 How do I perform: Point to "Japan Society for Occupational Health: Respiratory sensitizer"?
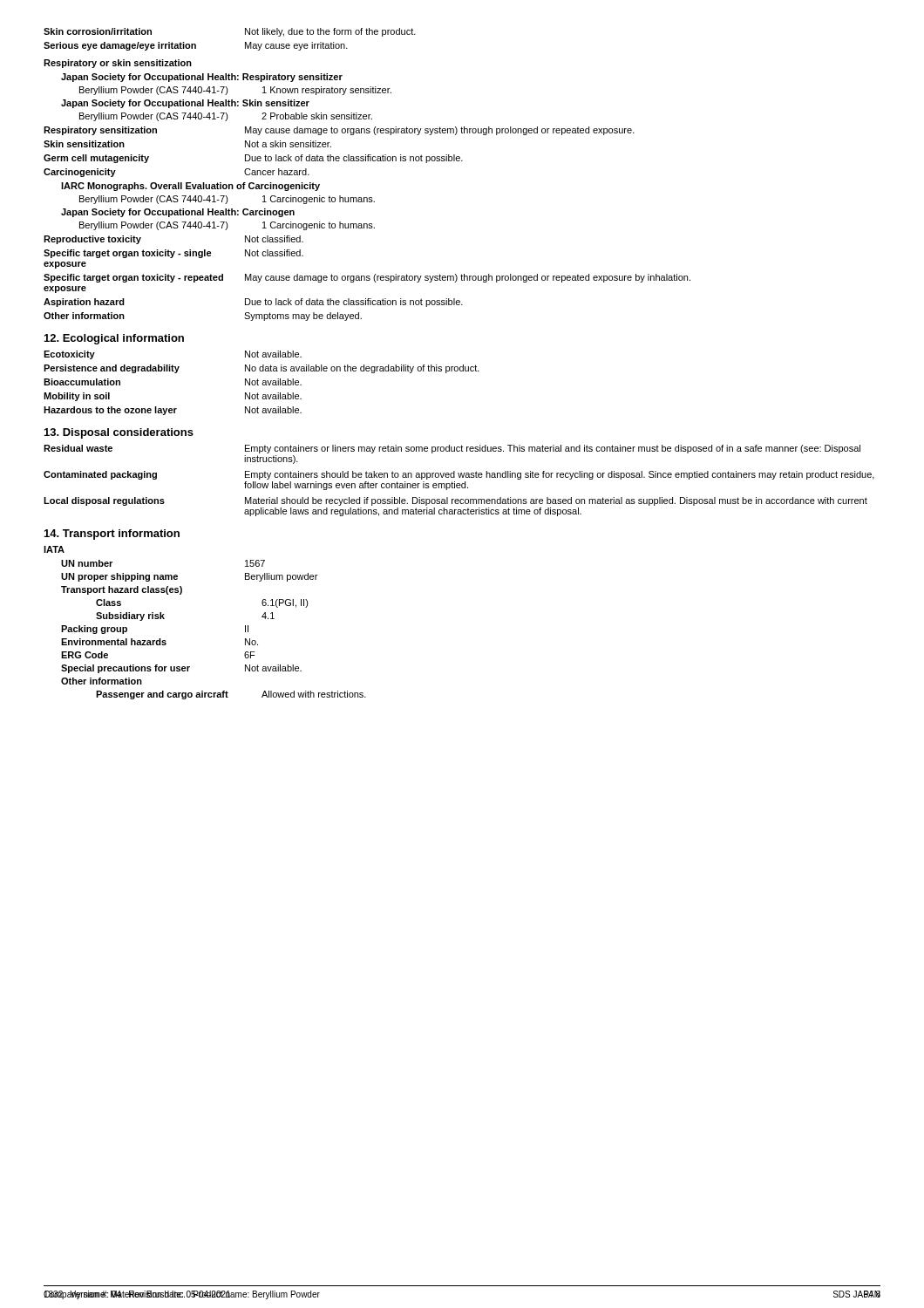point(202,77)
